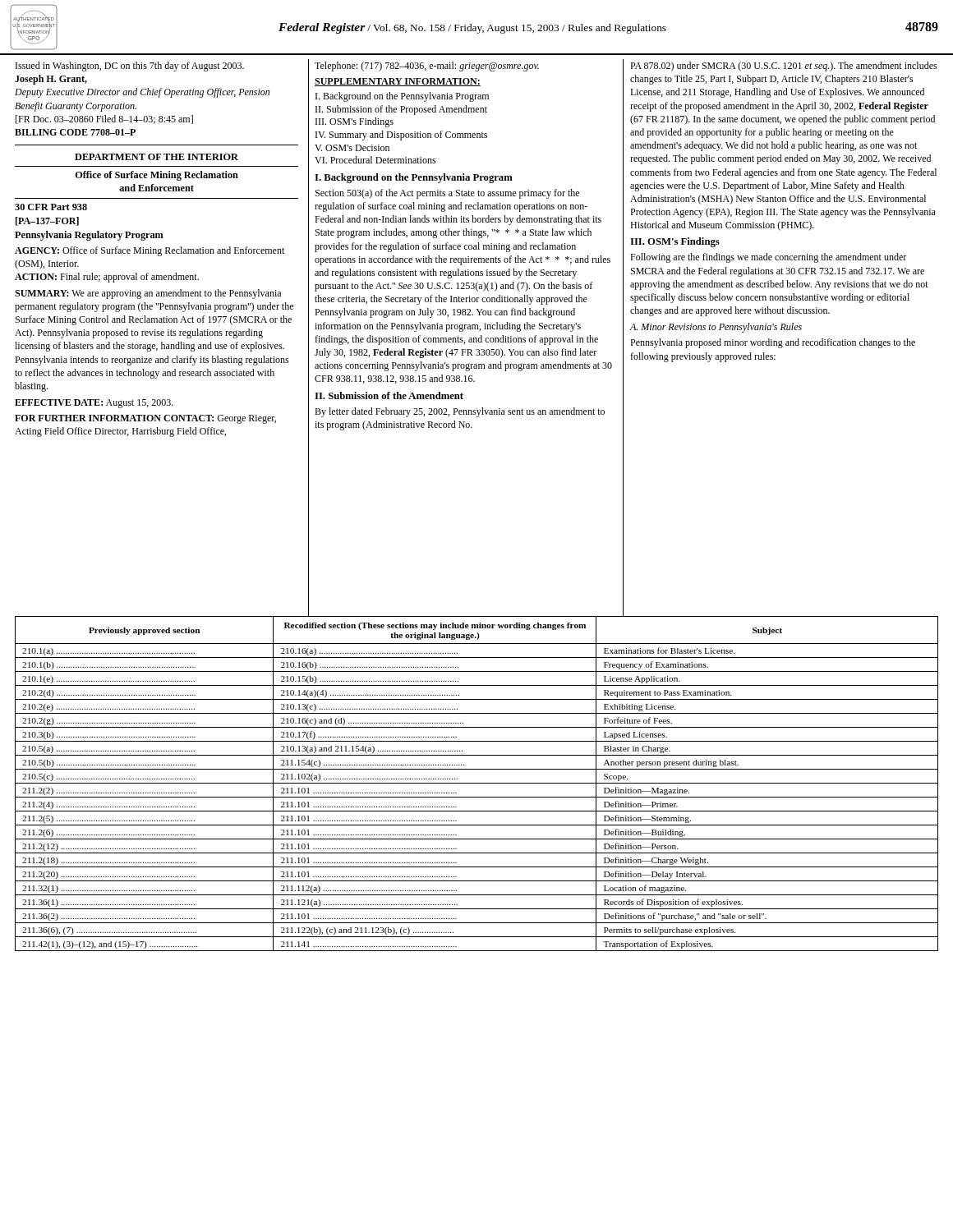This screenshot has height=1232, width=953.
Task: Point to the block beginning "AGENCY: Office of"
Action: coord(150,264)
